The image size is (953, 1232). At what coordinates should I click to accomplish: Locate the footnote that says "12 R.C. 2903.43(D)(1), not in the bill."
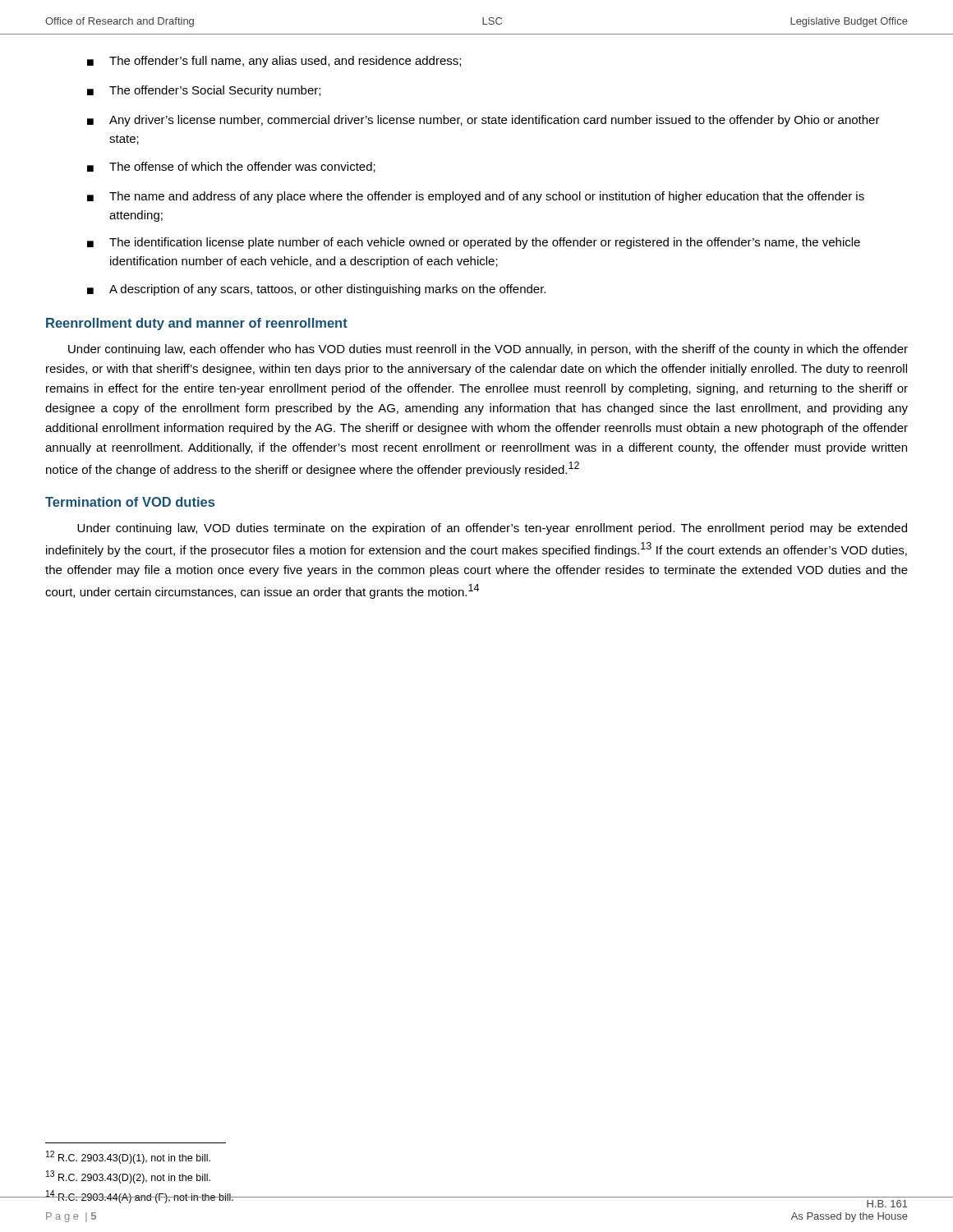click(128, 1157)
